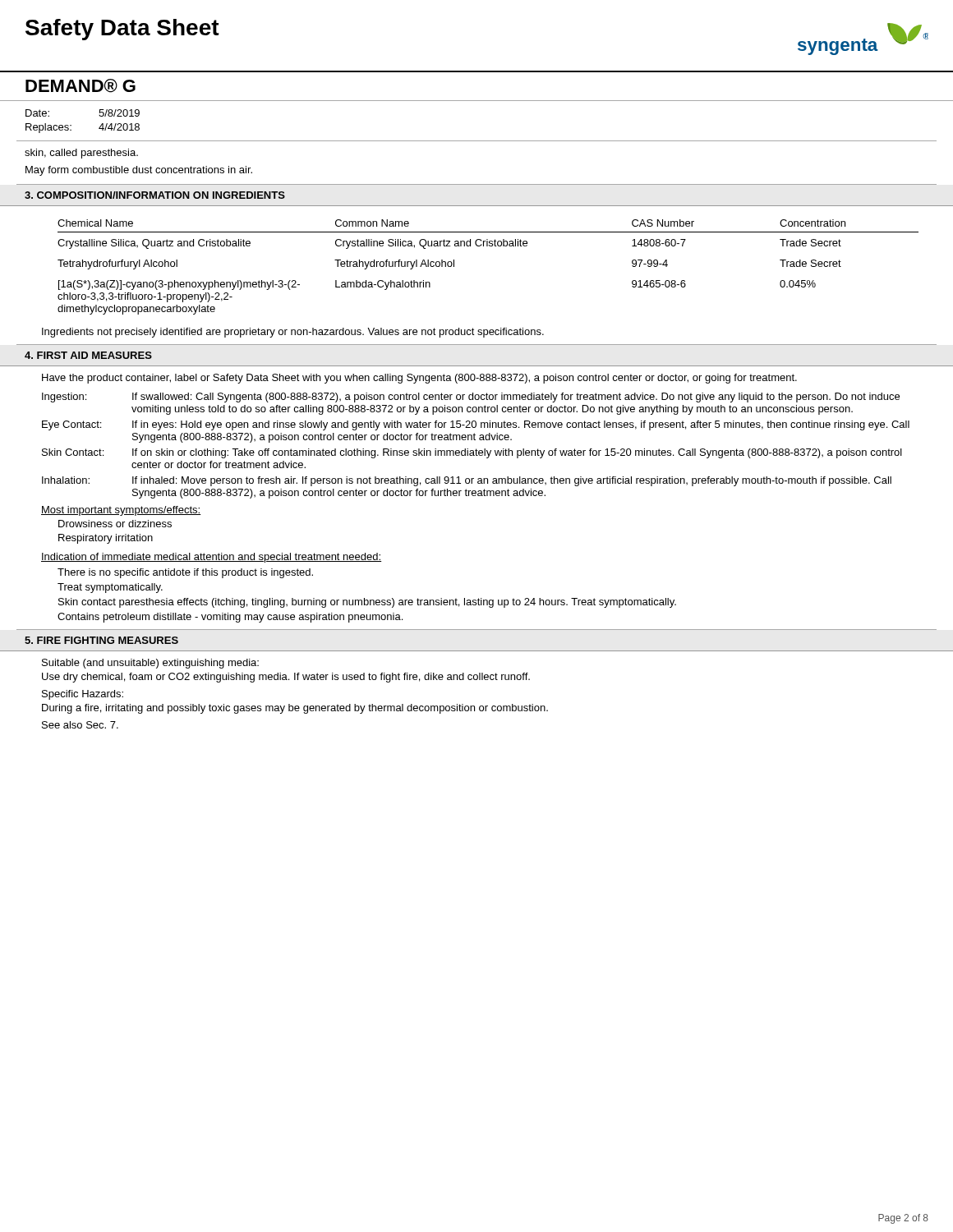Click where it says "Drowsiness or dizziness"
Screen dimensions: 1232x953
point(115,524)
